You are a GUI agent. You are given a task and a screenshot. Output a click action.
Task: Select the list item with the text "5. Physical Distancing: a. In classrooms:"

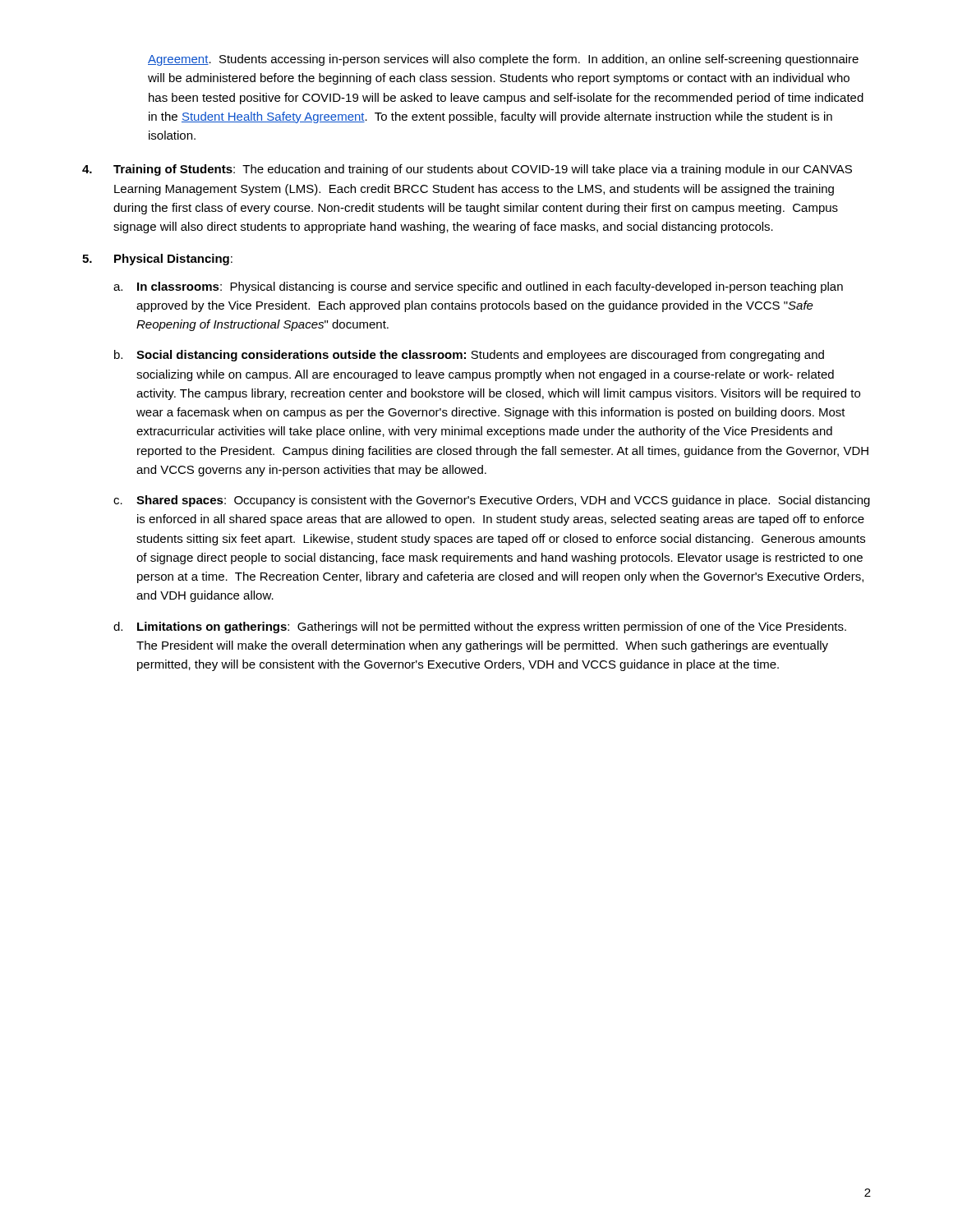(476, 467)
